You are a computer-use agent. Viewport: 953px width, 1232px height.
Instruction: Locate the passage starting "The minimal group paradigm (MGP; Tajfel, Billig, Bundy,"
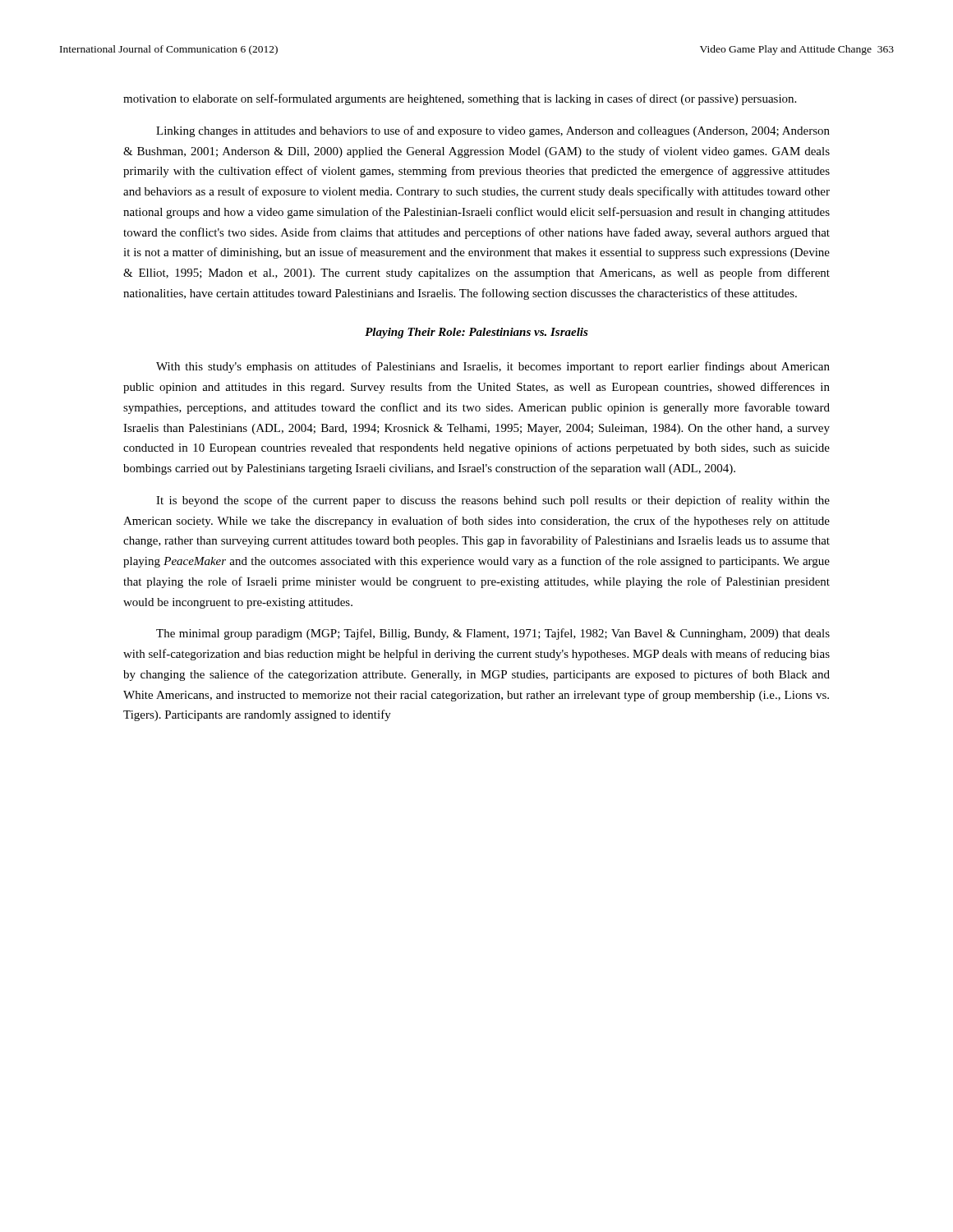[x=476, y=674]
